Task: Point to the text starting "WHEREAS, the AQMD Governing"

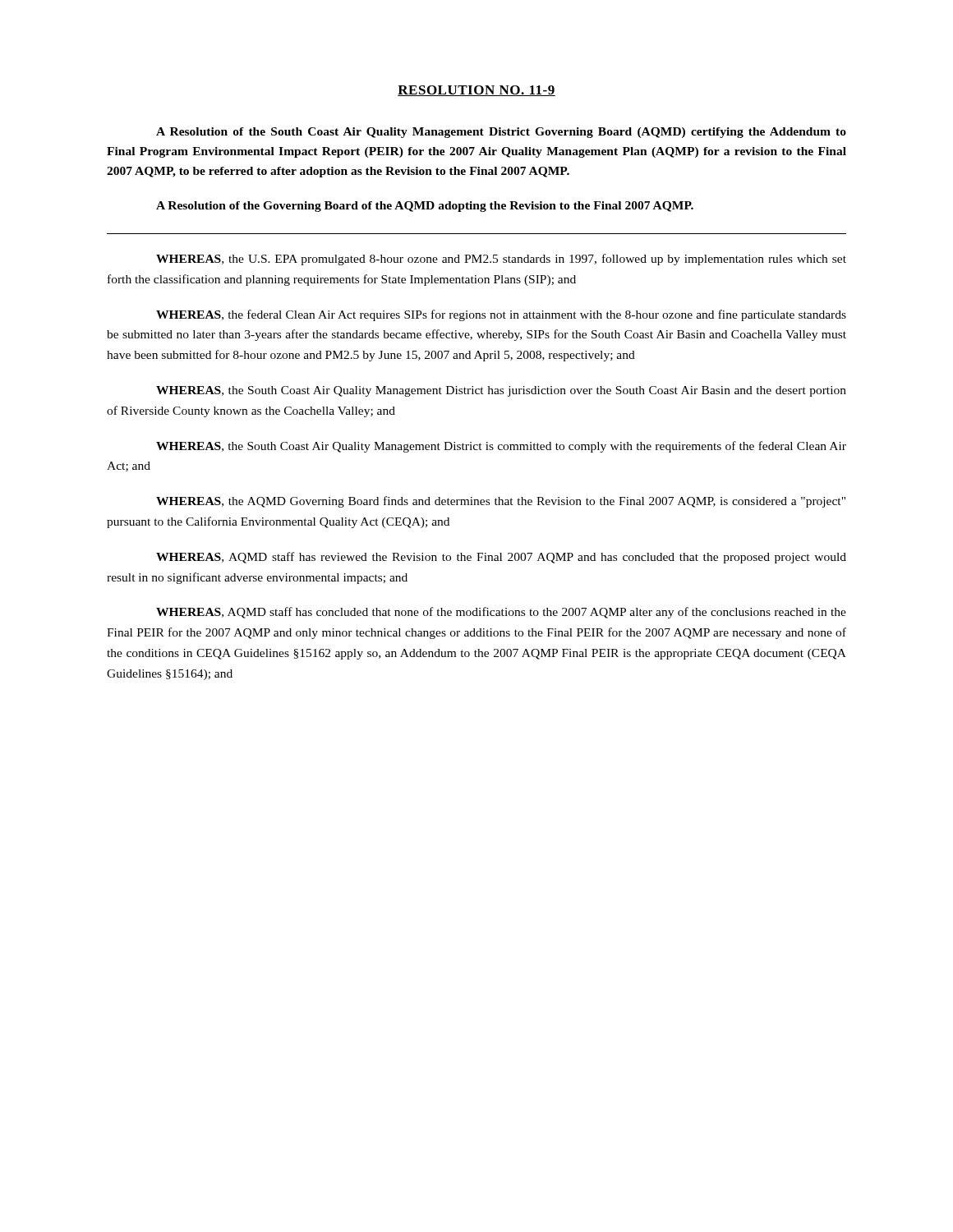Action: 476,511
